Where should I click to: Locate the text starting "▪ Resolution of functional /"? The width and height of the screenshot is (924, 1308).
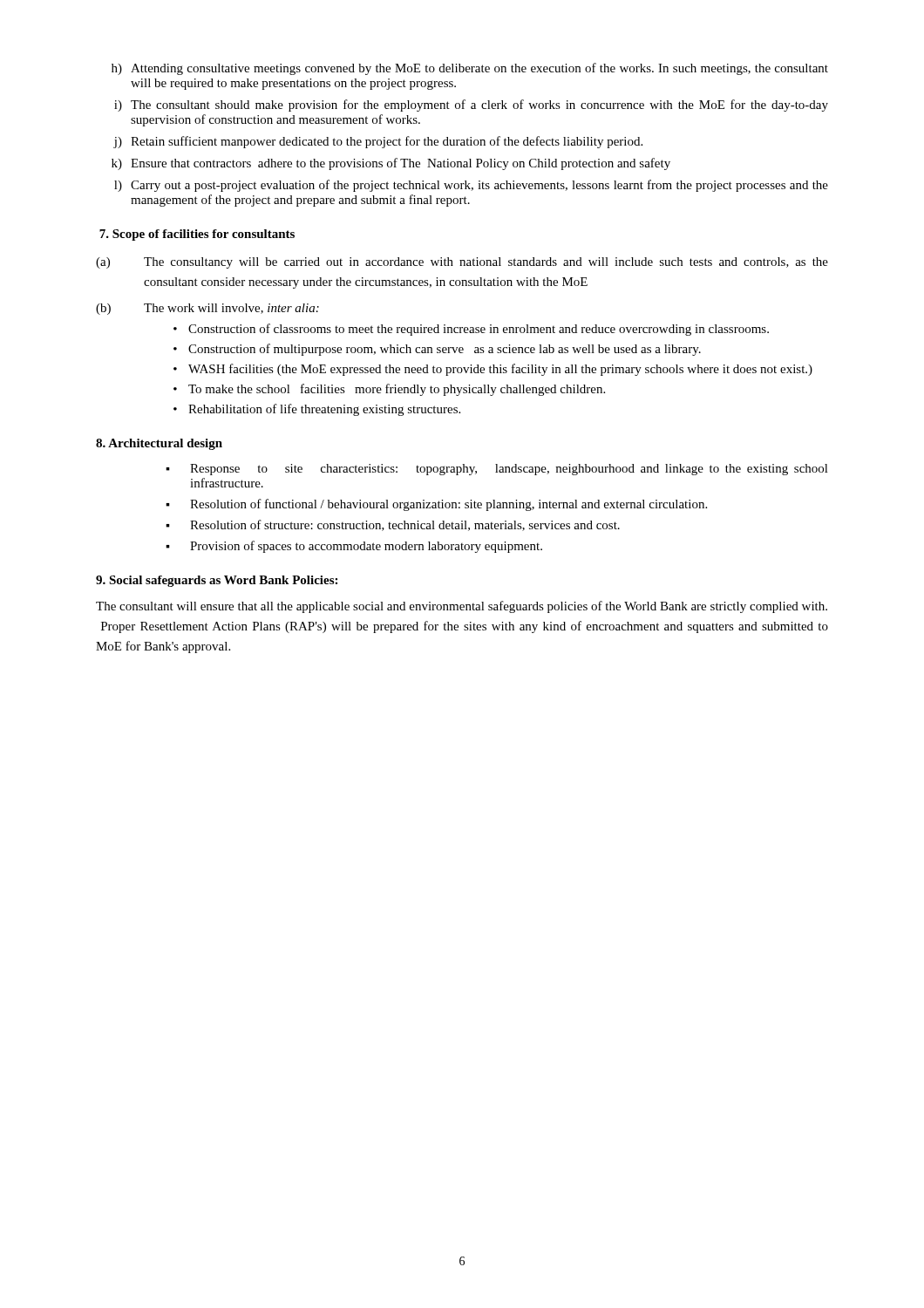tap(497, 504)
